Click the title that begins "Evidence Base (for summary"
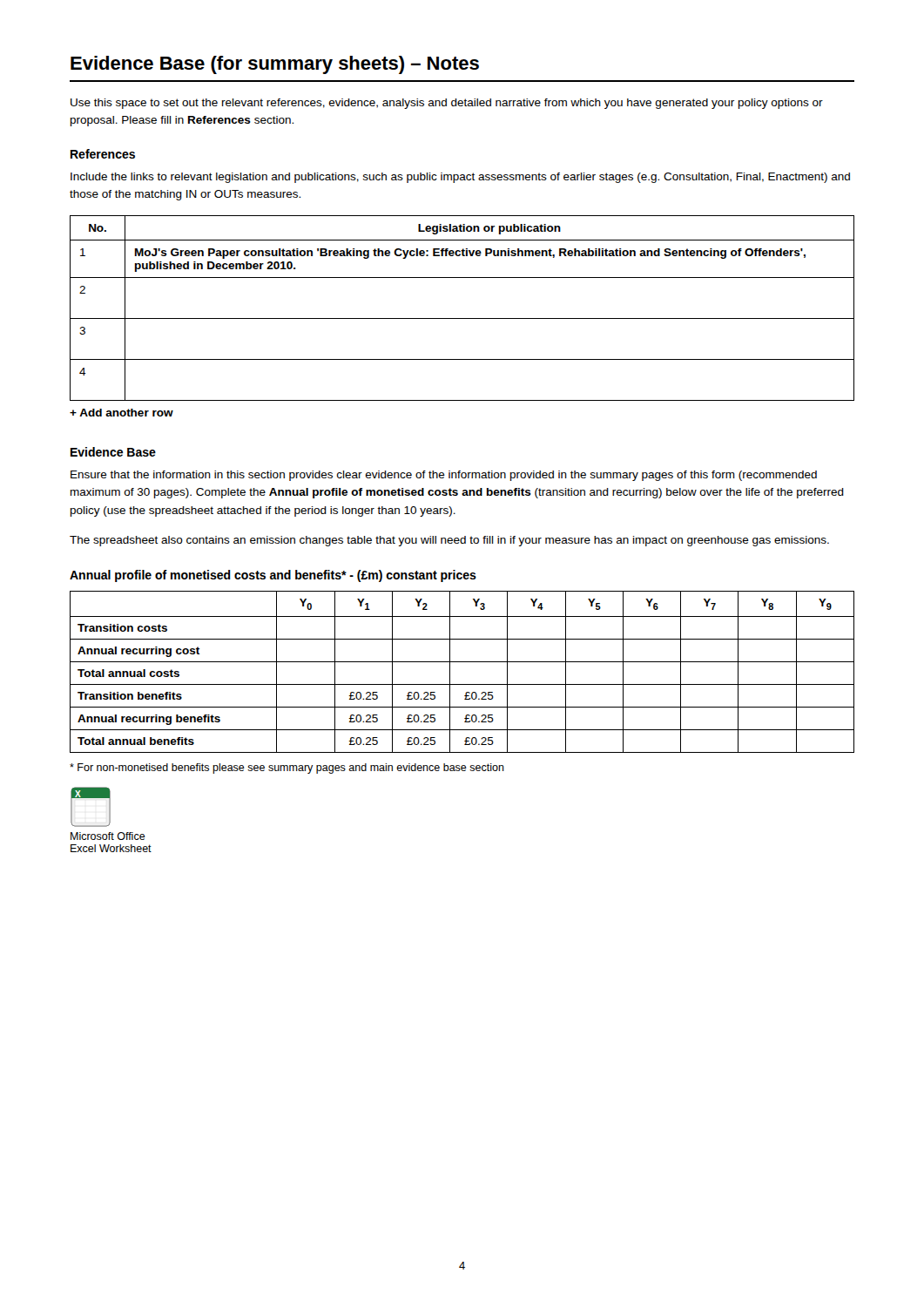924x1307 pixels. pyautogui.click(x=462, y=67)
